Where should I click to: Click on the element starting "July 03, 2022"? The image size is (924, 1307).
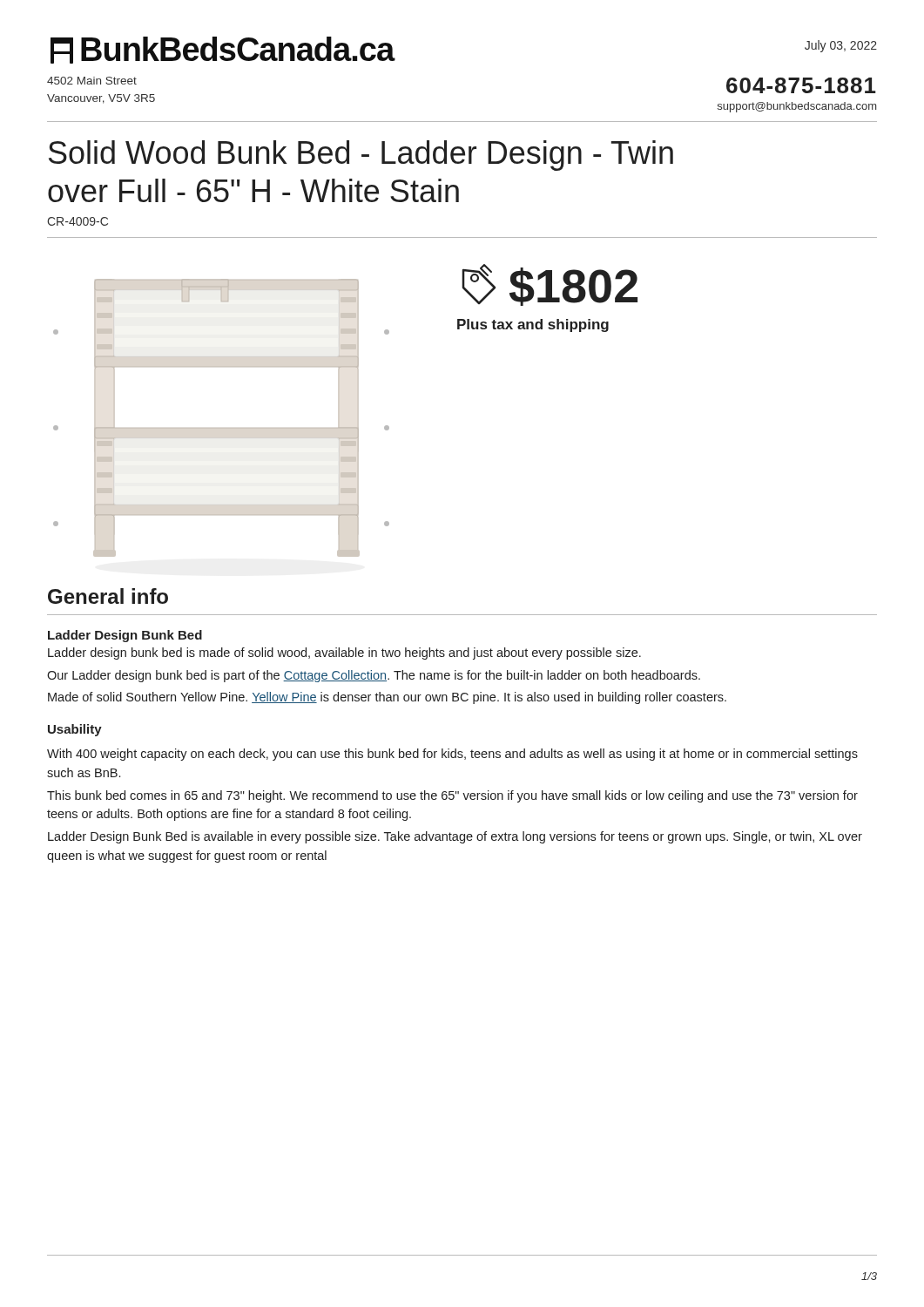tap(841, 42)
